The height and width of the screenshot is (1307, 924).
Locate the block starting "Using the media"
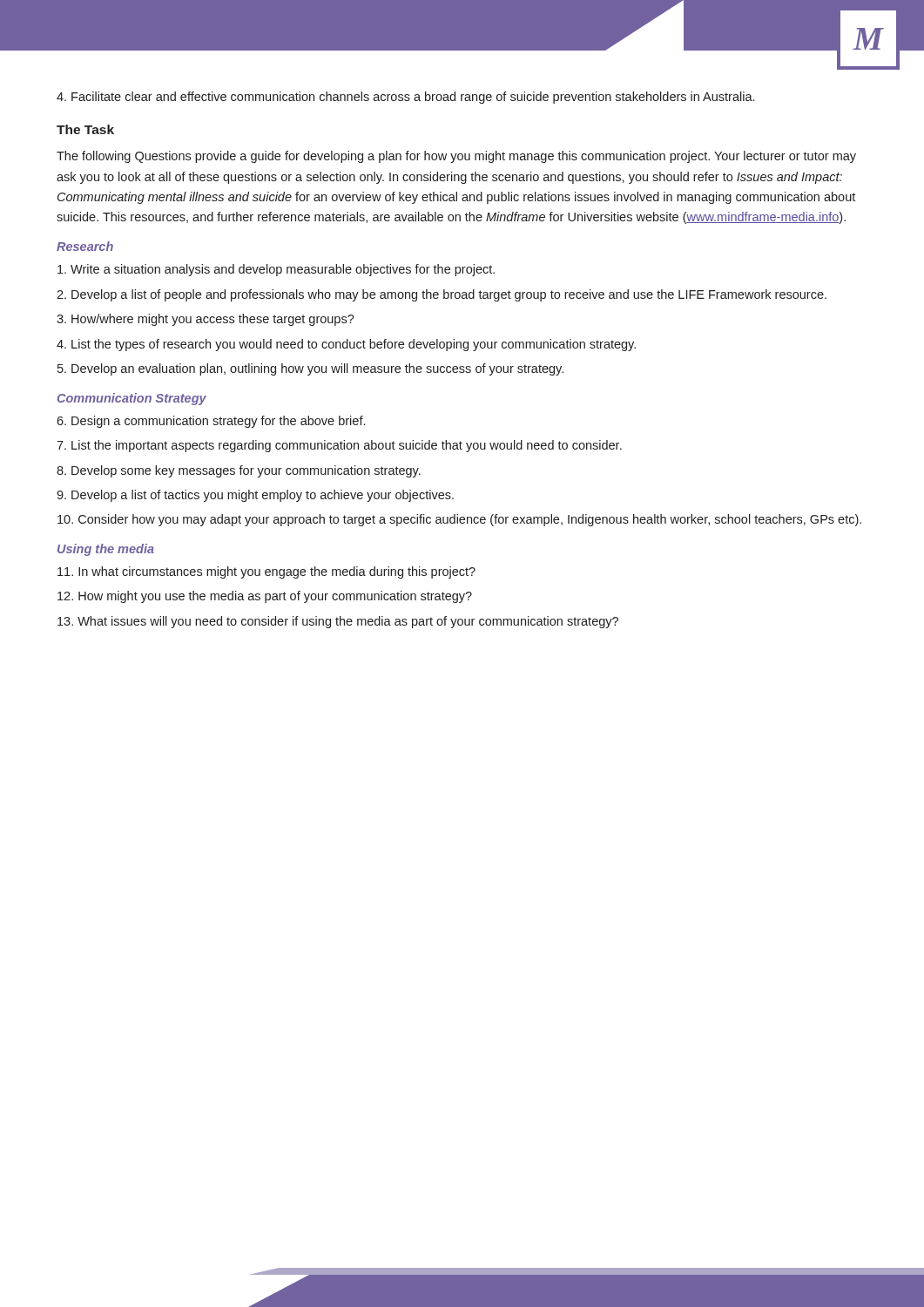[x=105, y=549]
